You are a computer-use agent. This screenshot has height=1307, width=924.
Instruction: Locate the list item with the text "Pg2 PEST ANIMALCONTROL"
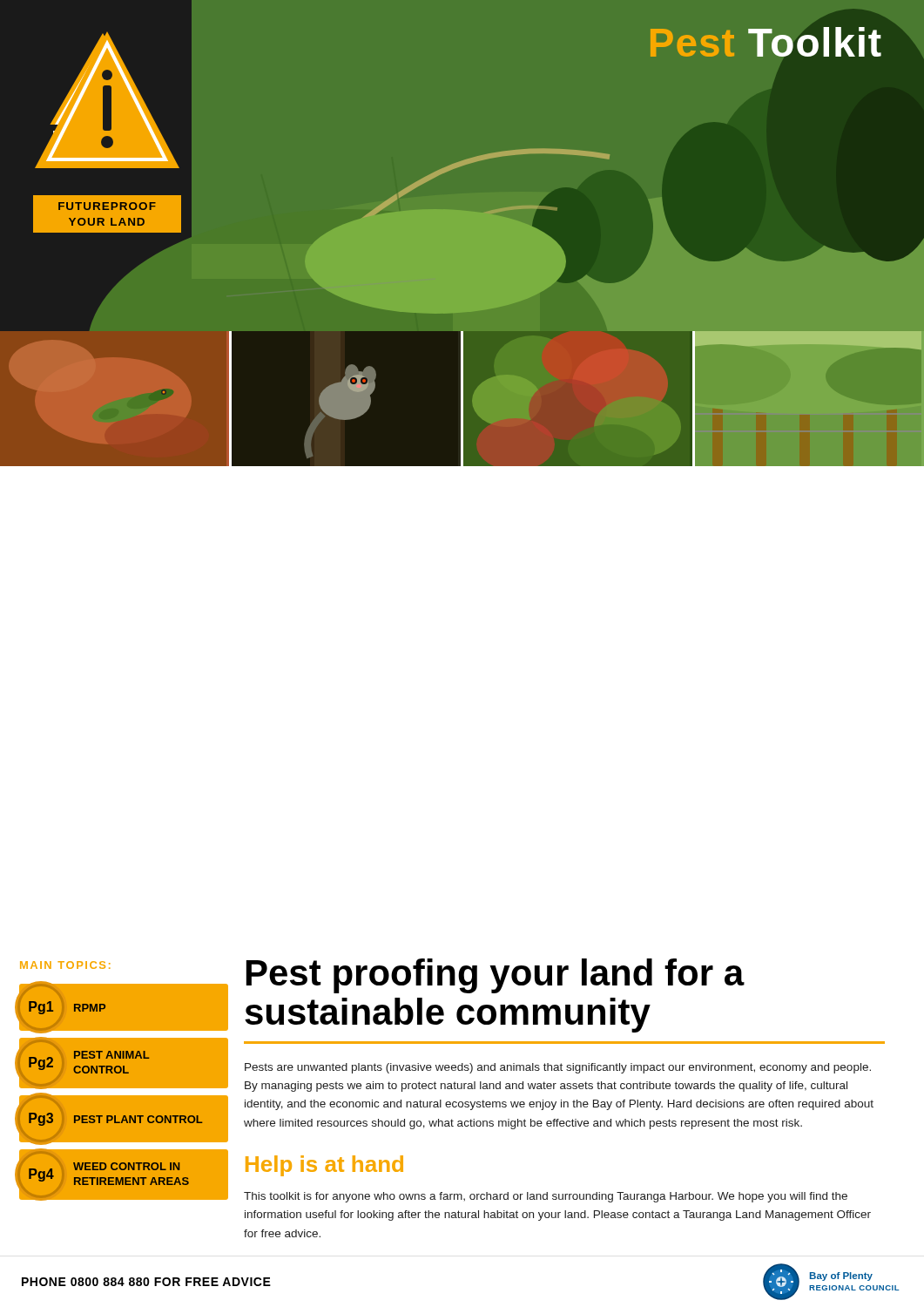(84, 1063)
